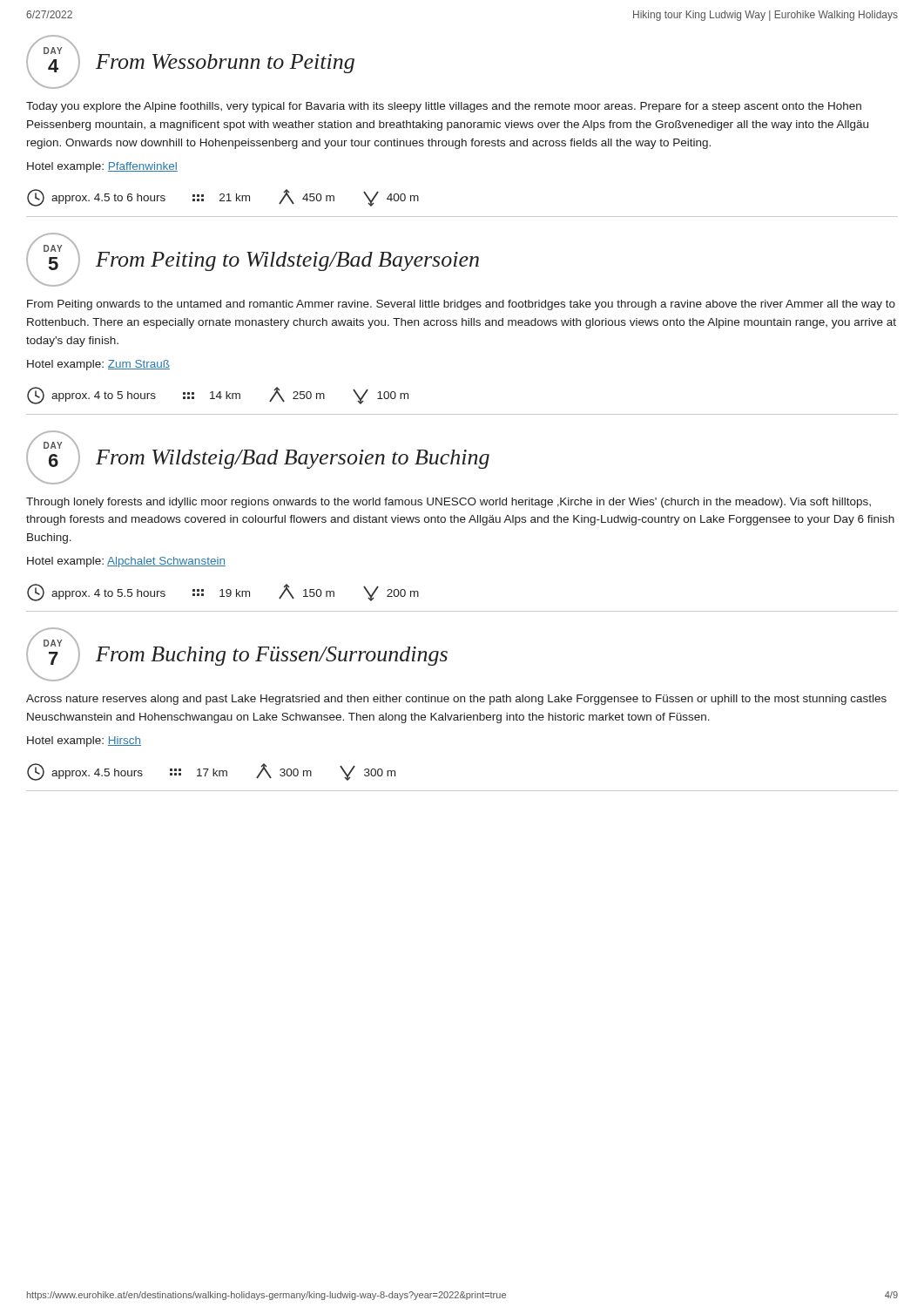924x1307 pixels.
Task: Click on the title with the text "DAY 4 From Wessobrunn to Peiting"
Action: click(x=191, y=62)
